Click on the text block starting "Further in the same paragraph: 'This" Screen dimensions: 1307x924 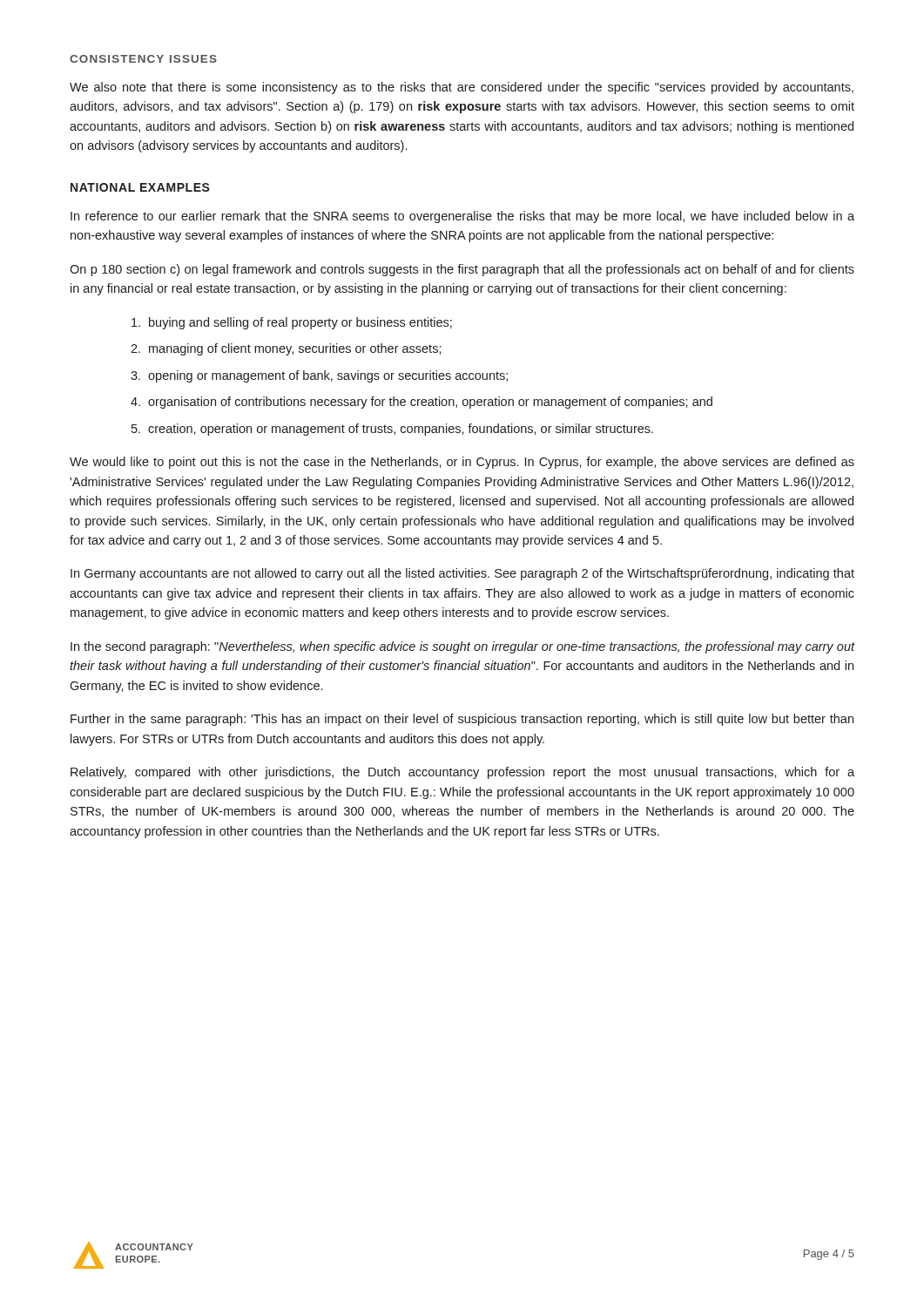(462, 729)
